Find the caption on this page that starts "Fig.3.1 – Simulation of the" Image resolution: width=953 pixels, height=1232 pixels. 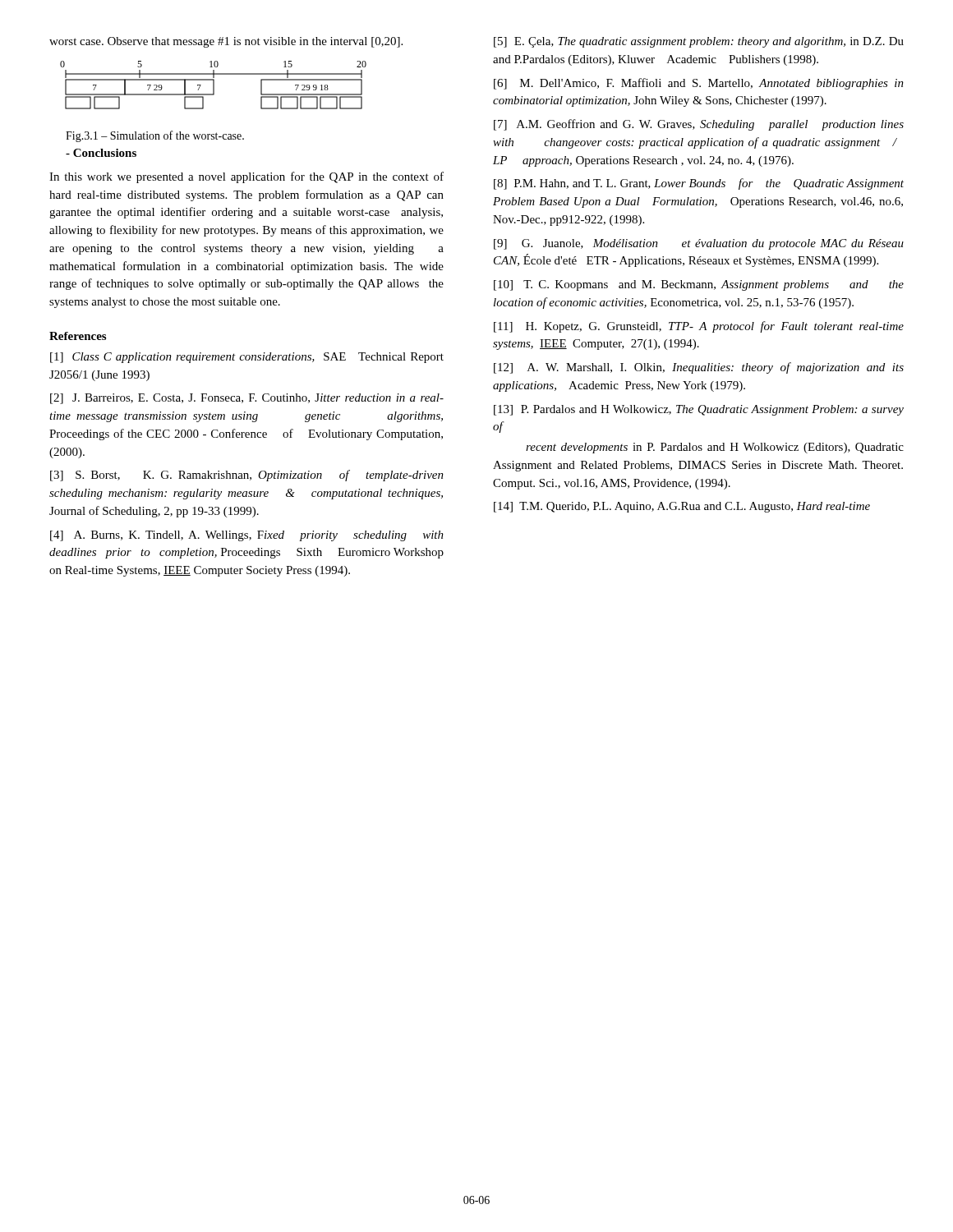[x=155, y=136]
